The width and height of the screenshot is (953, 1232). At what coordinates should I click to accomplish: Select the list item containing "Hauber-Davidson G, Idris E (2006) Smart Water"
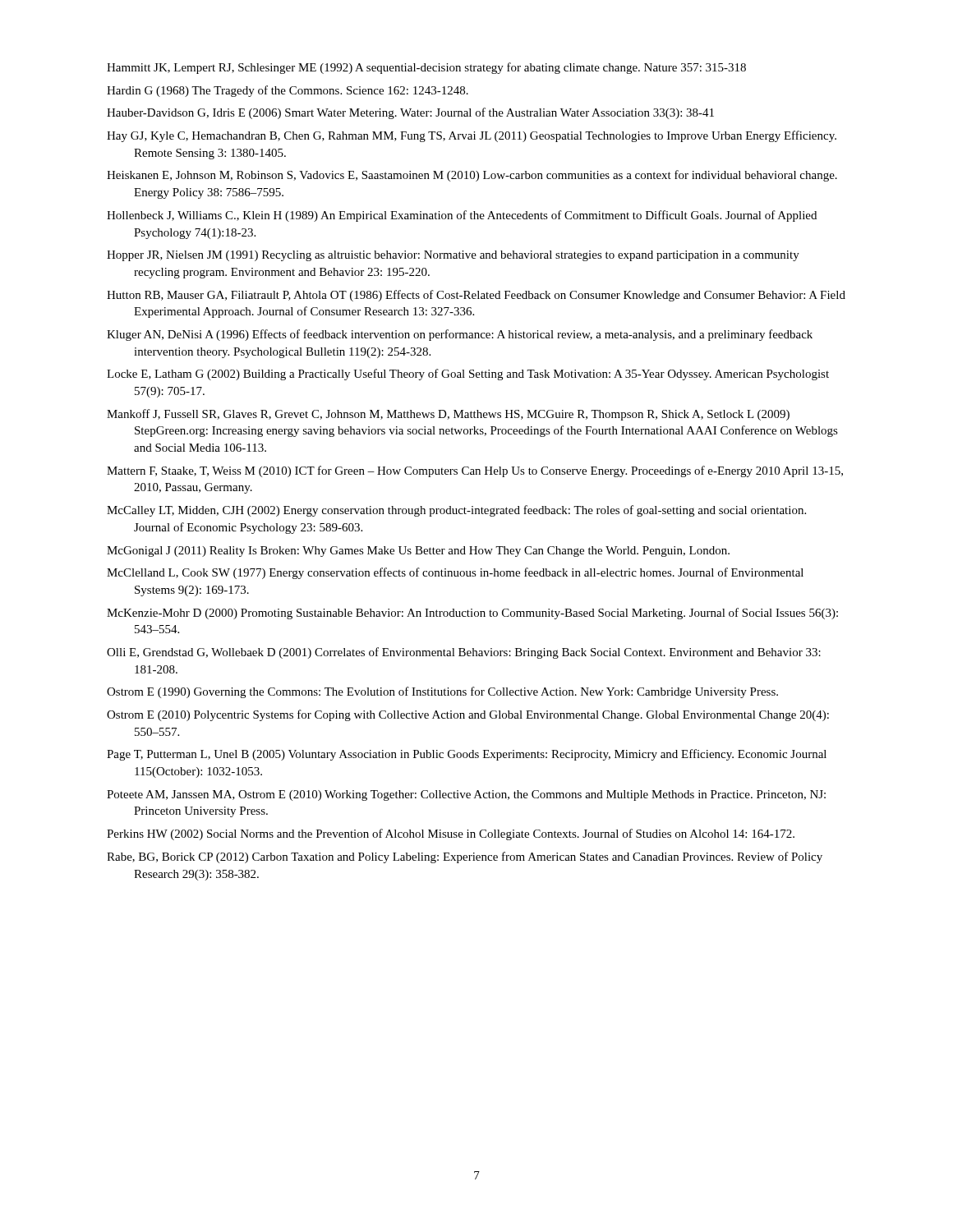click(411, 113)
